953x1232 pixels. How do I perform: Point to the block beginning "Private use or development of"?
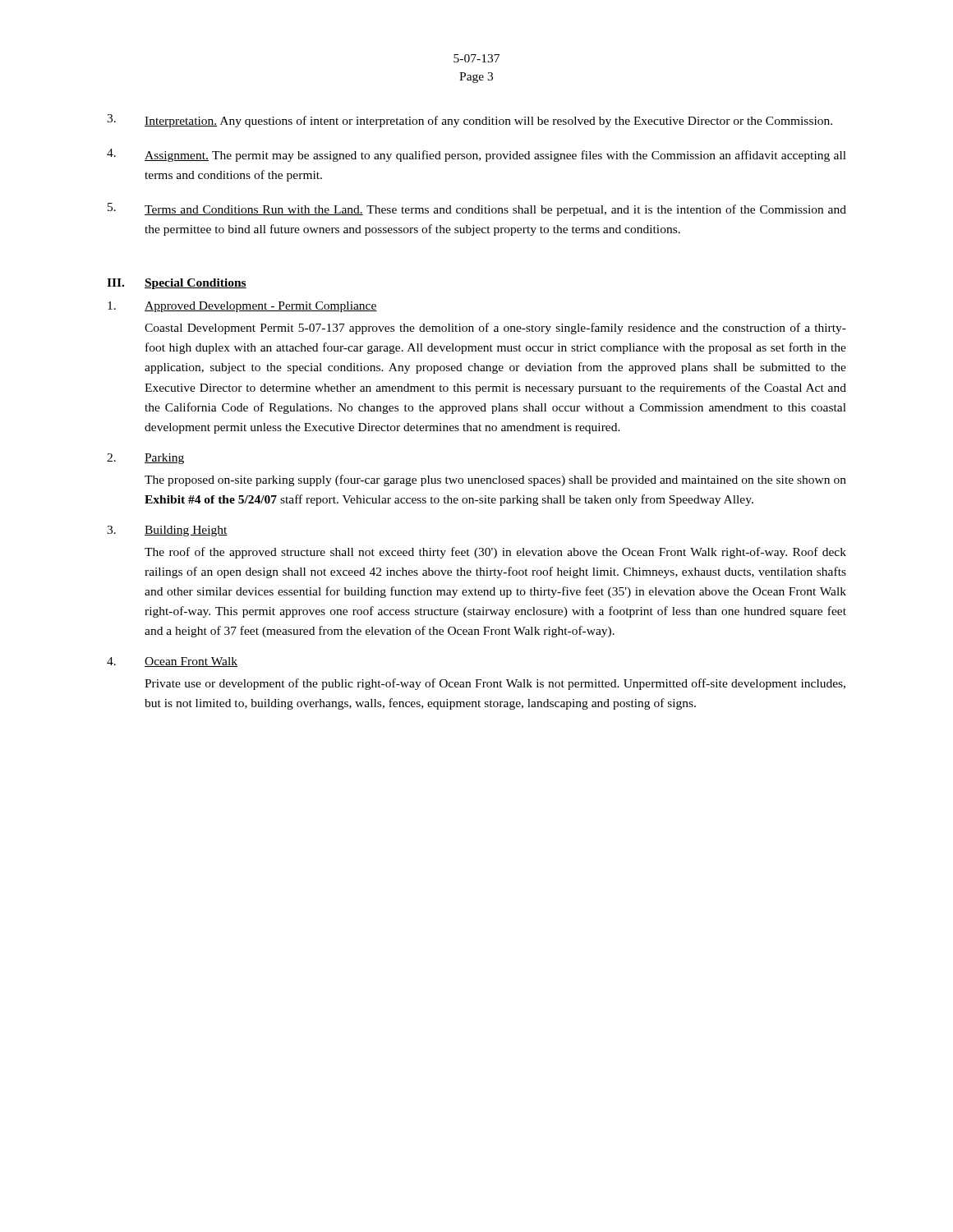point(495,693)
